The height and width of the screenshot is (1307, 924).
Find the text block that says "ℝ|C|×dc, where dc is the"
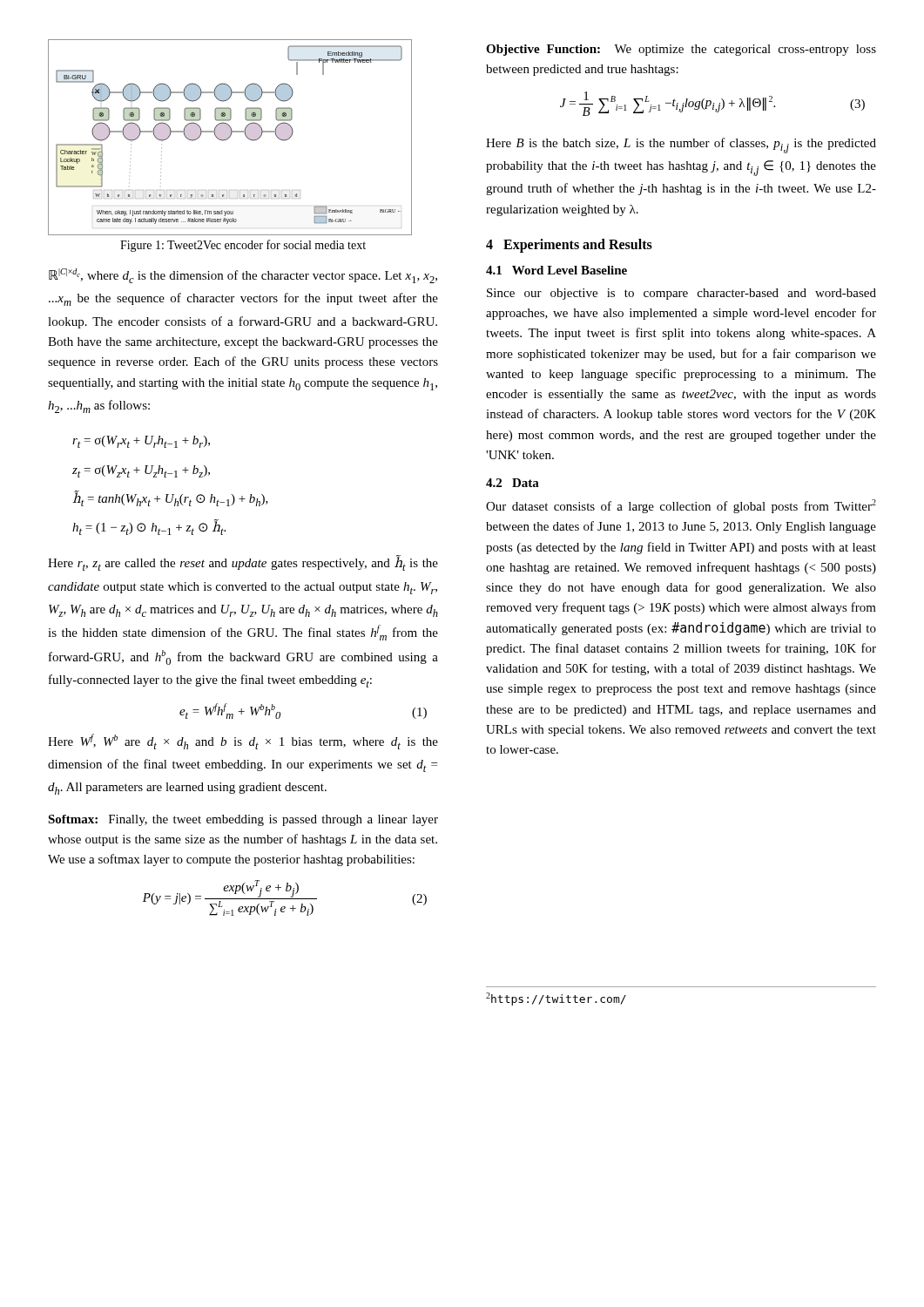[x=243, y=341]
